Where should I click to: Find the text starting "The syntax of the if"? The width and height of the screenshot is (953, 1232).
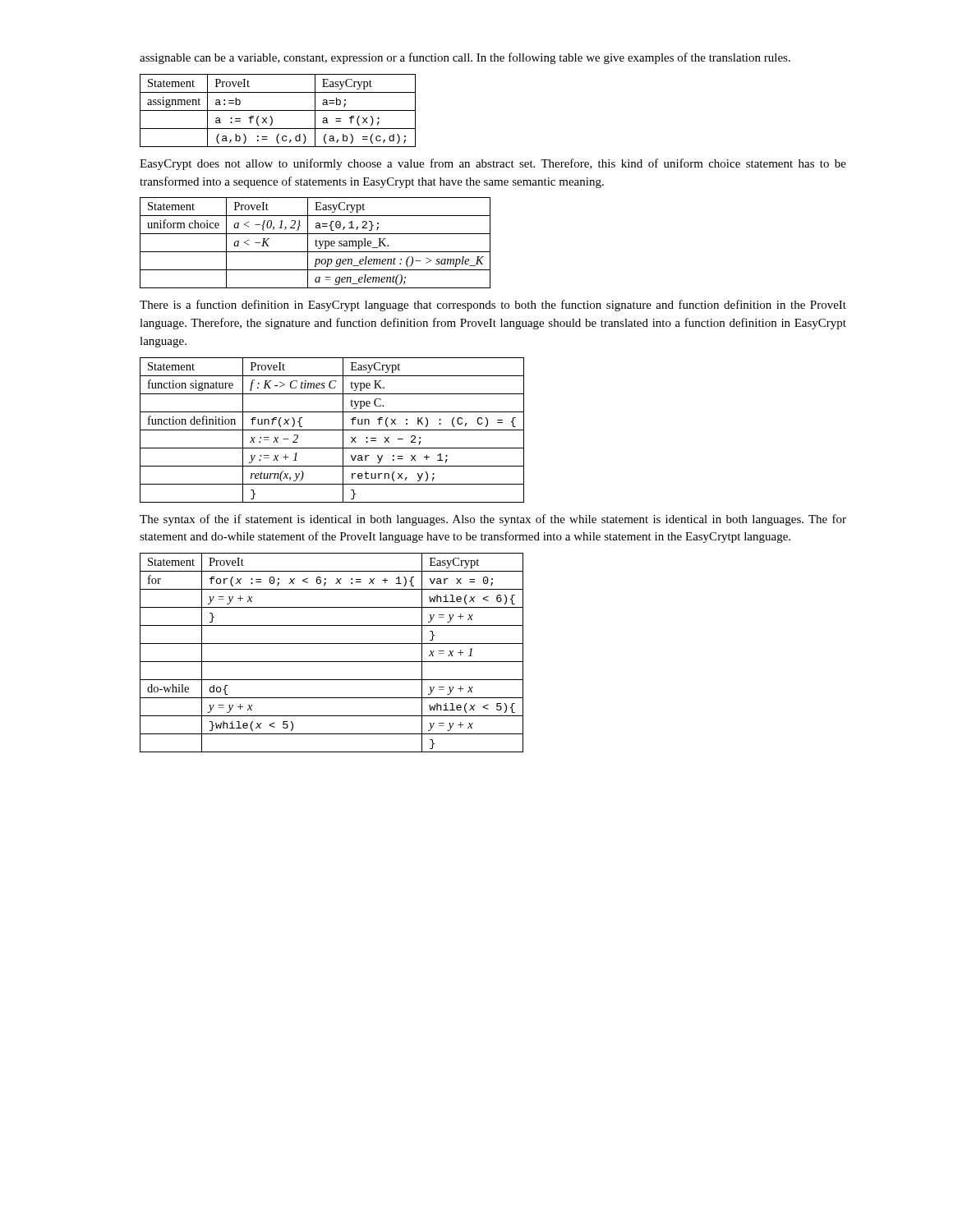(493, 528)
